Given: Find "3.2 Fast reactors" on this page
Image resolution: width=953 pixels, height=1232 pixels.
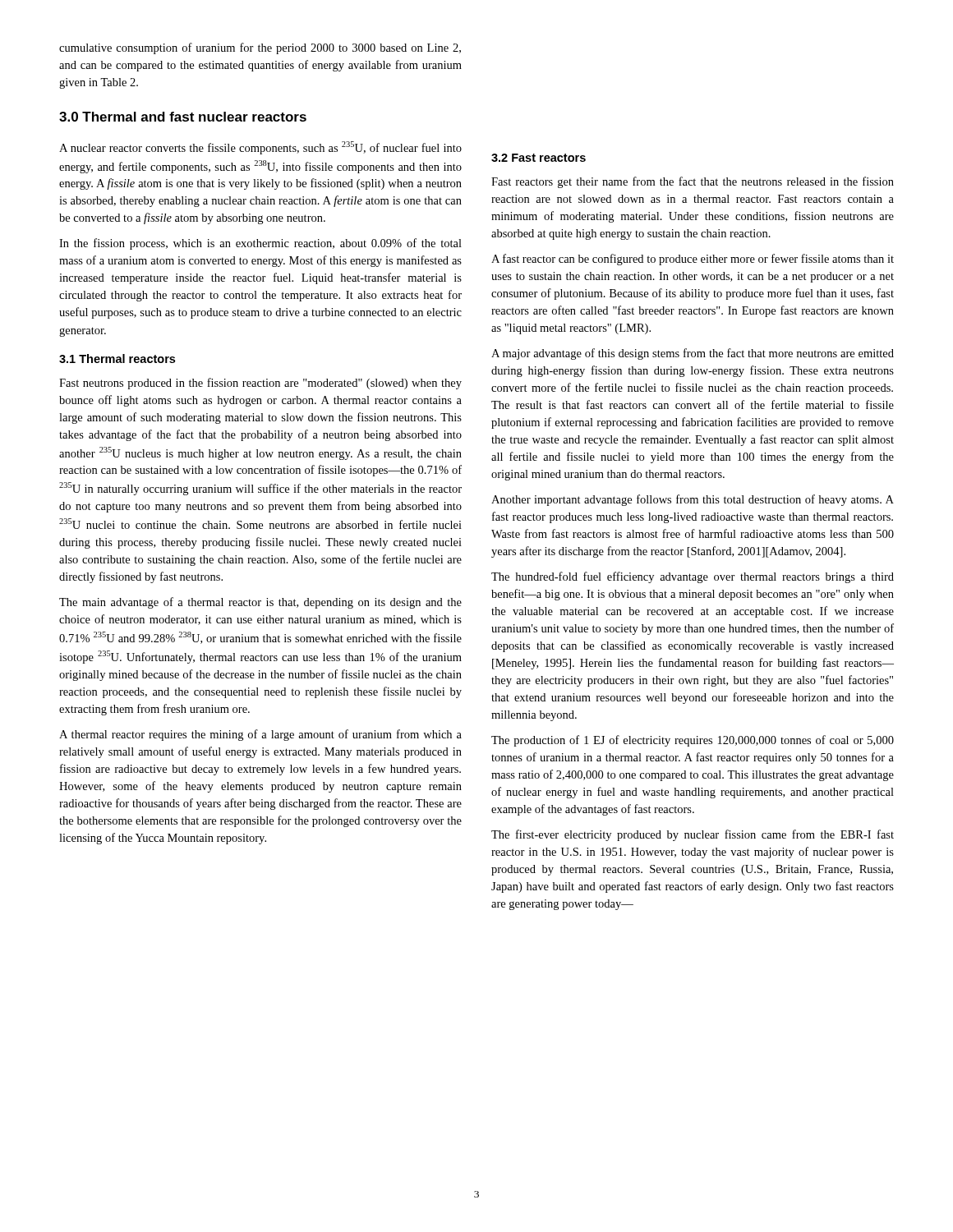Looking at the screenshot, I should pos(539,158).
